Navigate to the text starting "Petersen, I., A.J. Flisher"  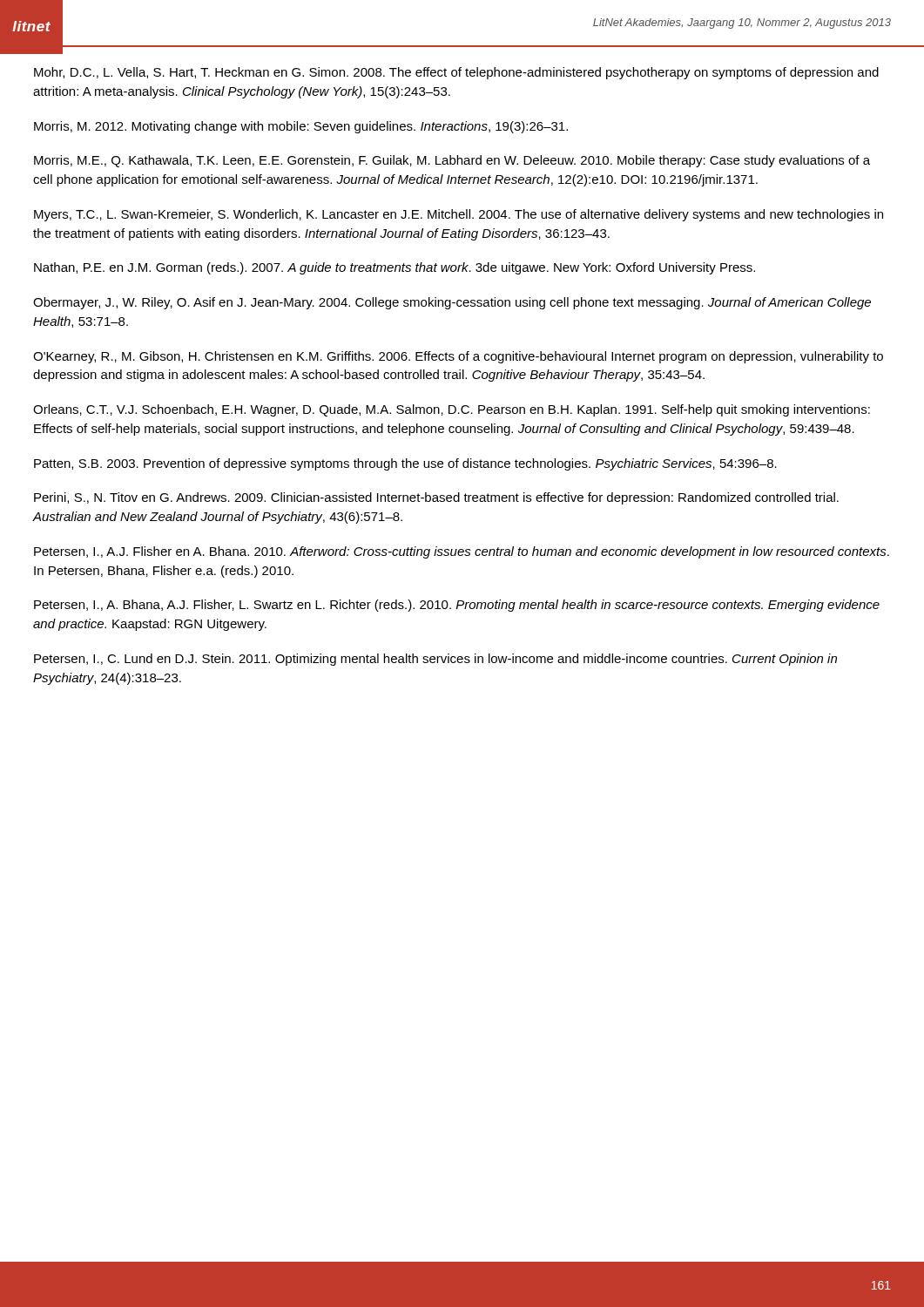461,560
